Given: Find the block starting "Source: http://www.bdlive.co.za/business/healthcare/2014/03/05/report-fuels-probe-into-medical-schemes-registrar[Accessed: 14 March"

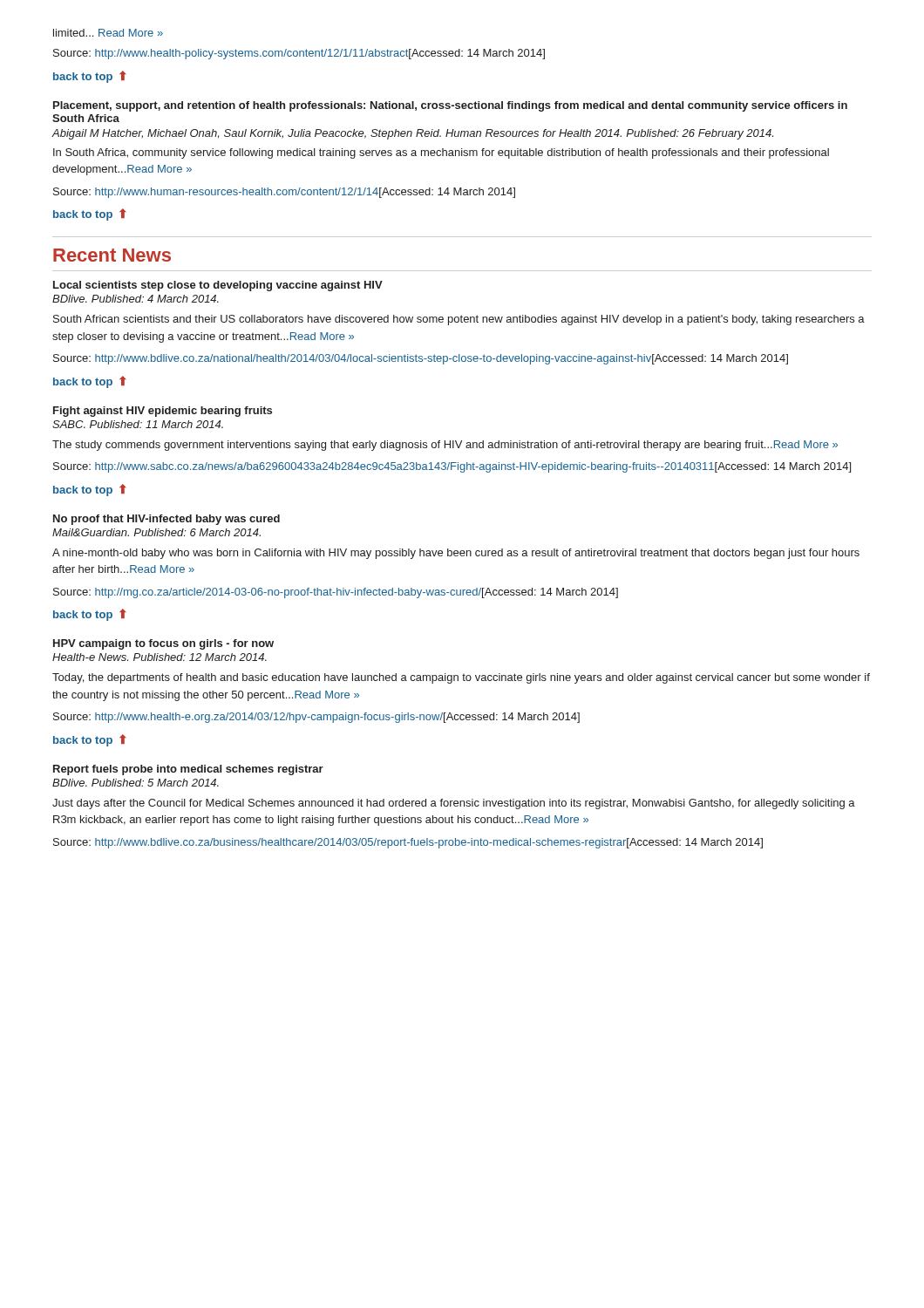Looking at the screenshot, I should click(x=408, y=841).
